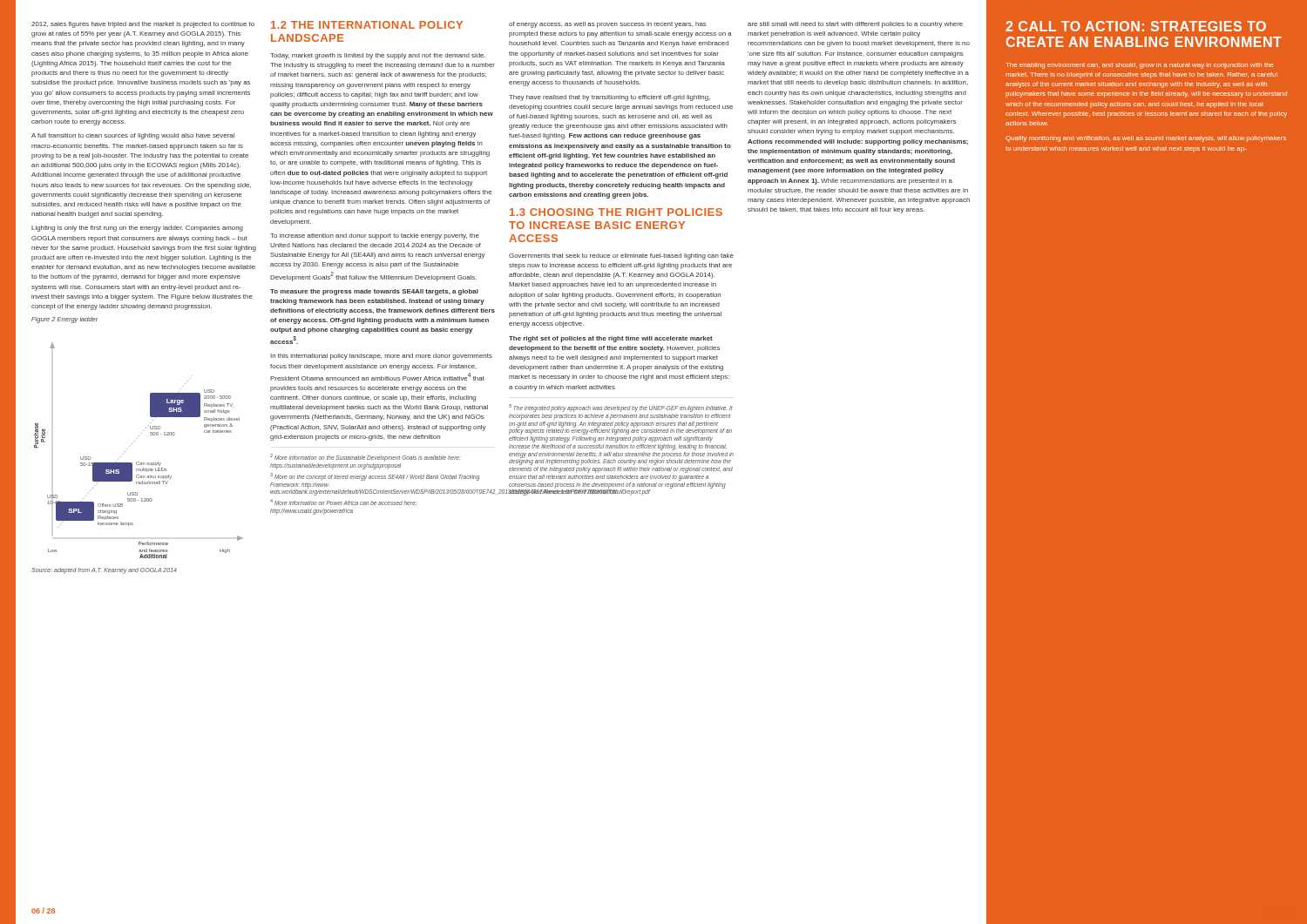
Task: Point to "Source: adapted from A.T. Kearney and GOGLA 2014"
Action: coord(144,570)
